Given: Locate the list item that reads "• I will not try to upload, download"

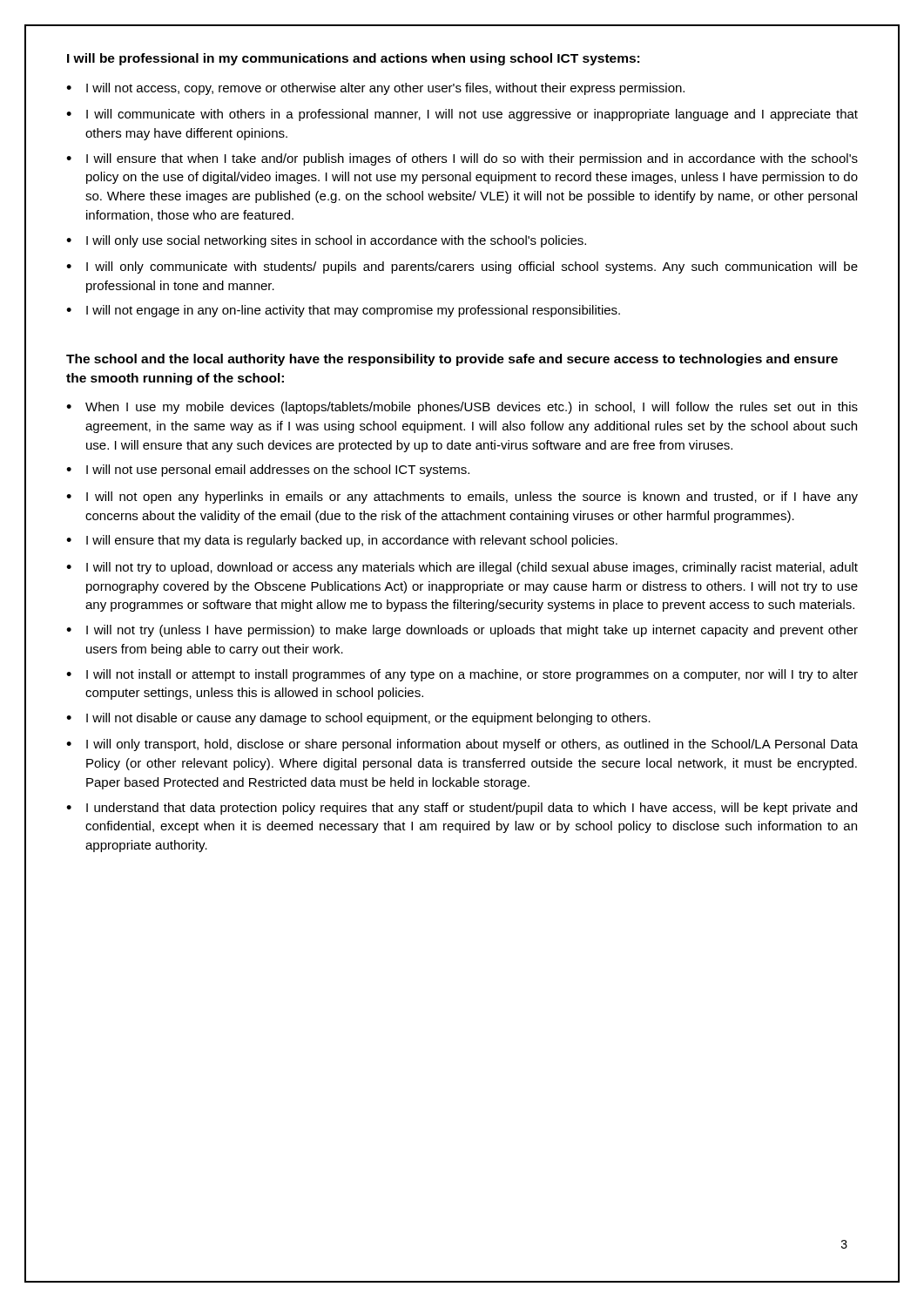Looking at the screenshot, I should click(x=462, y=586).
